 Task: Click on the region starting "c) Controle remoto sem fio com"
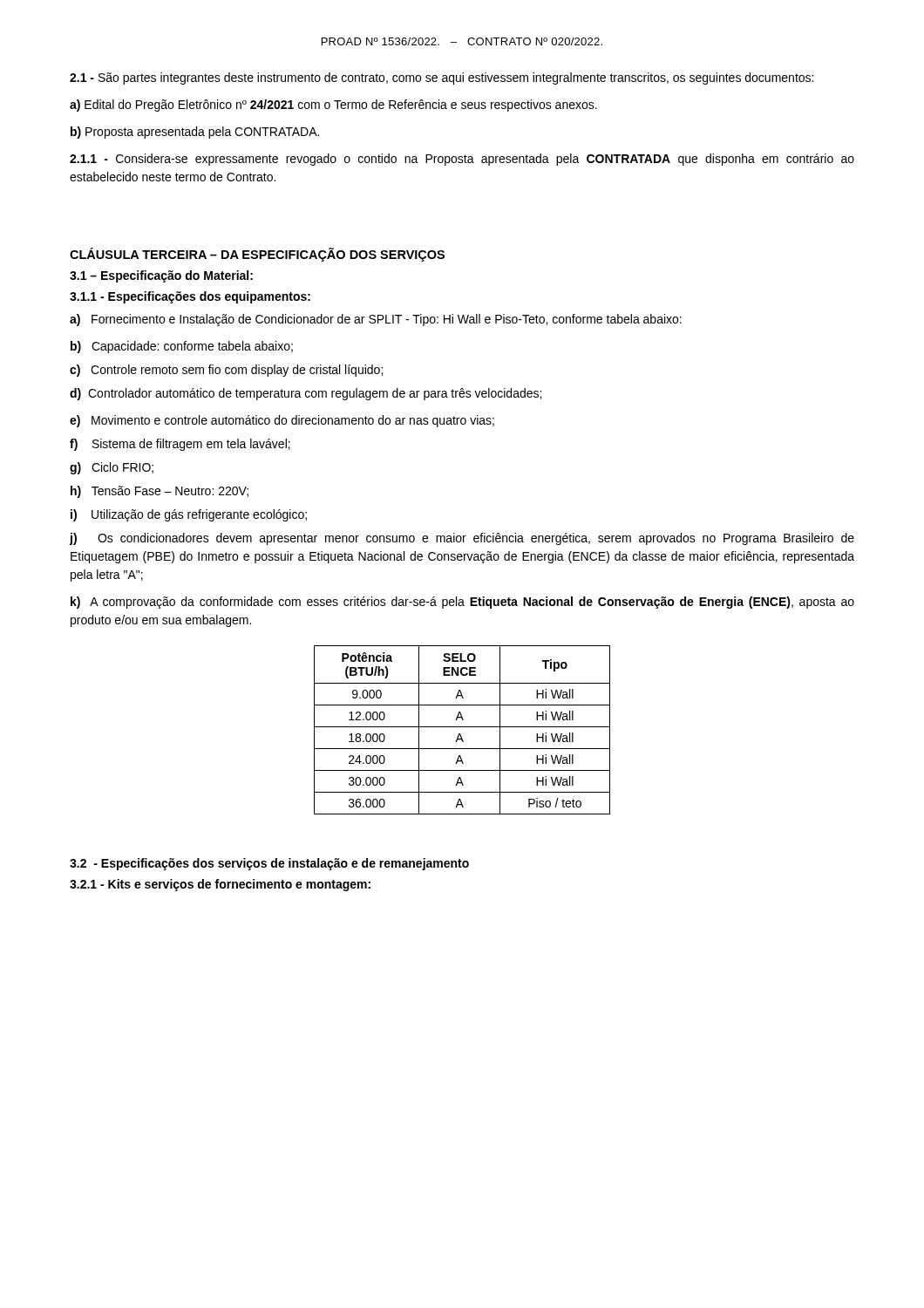click(x=227, y=370)
